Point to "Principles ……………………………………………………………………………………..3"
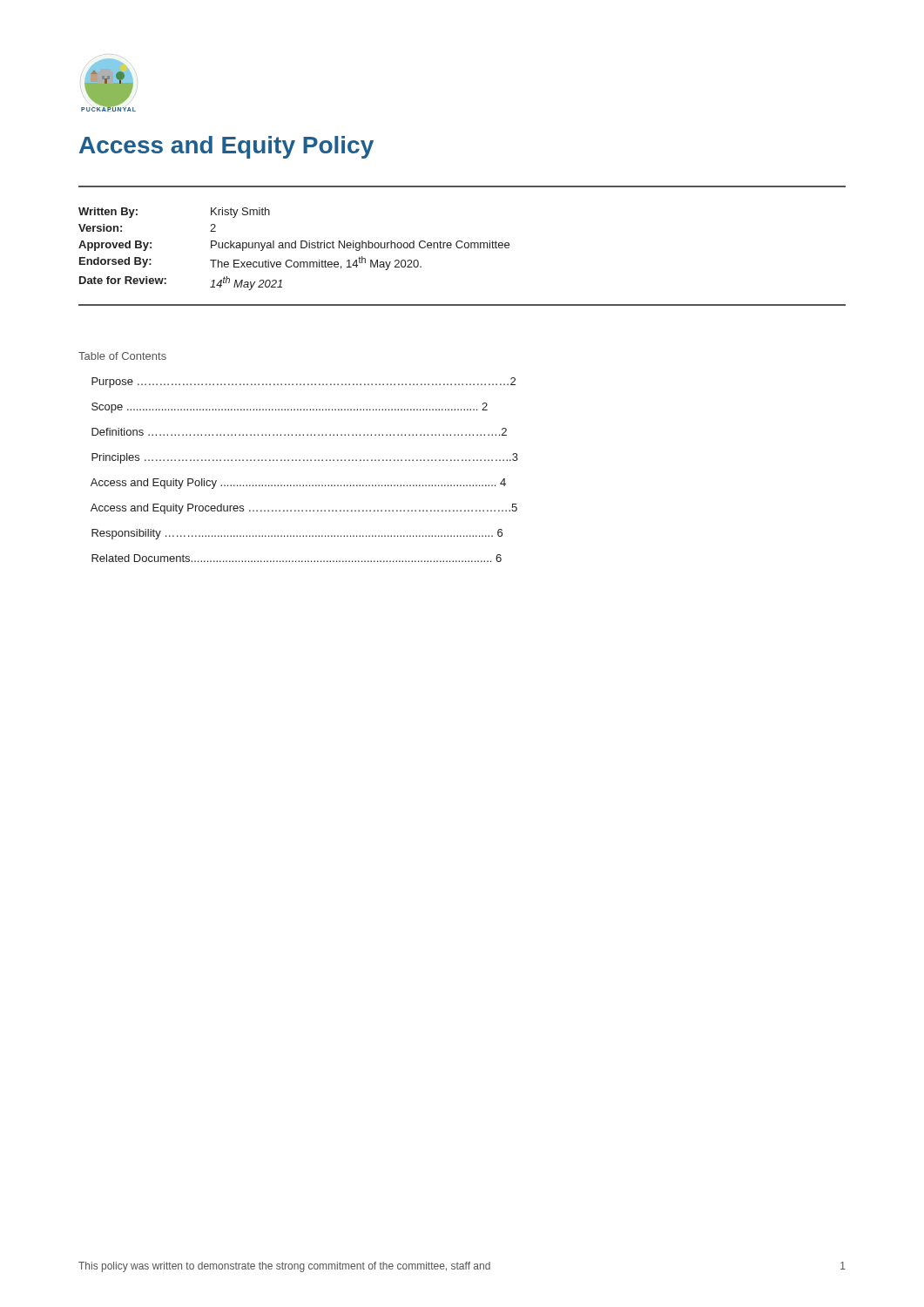 pyautogui.click(x=298, y=457)
